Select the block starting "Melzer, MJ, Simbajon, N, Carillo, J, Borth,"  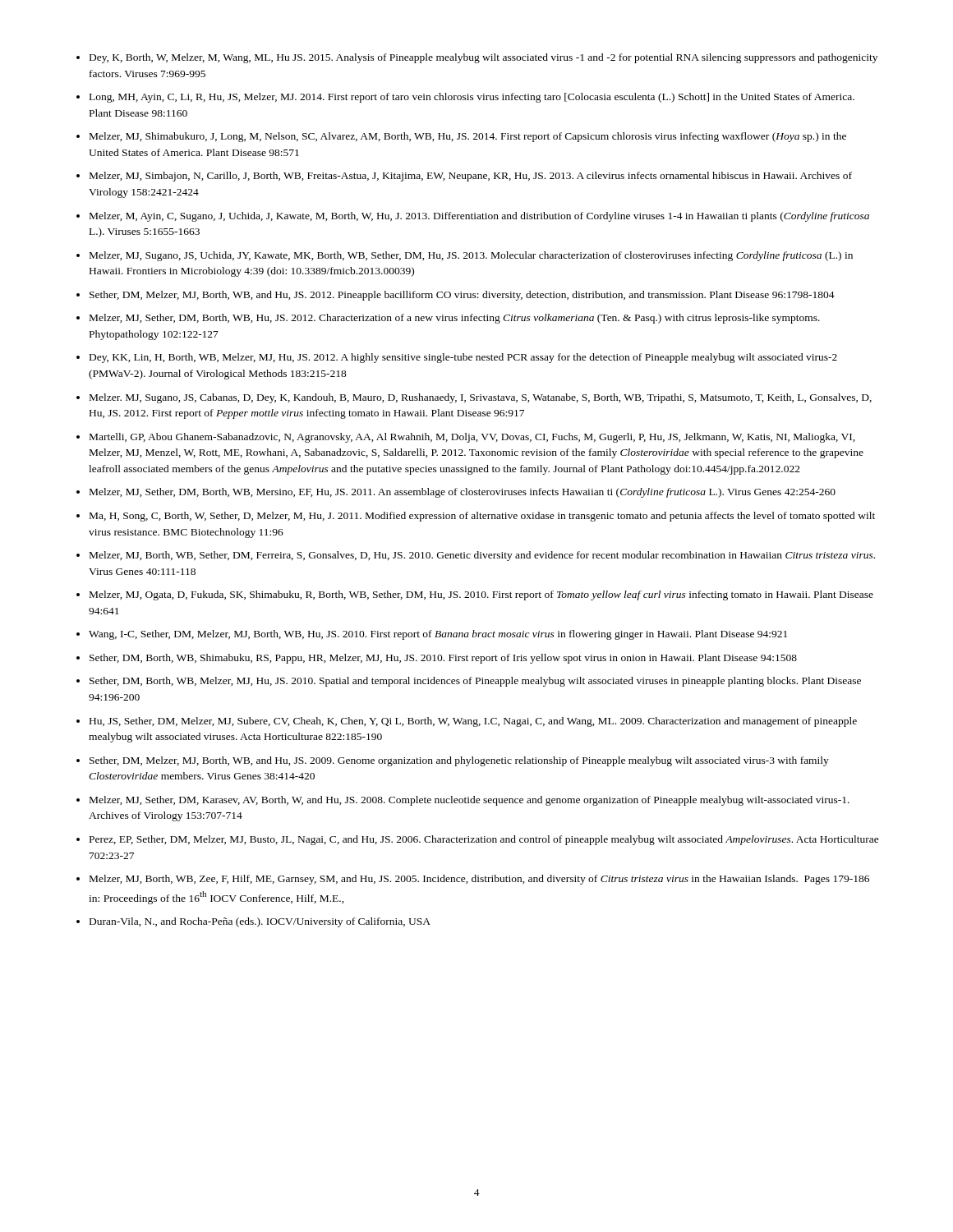coord(470,184)
